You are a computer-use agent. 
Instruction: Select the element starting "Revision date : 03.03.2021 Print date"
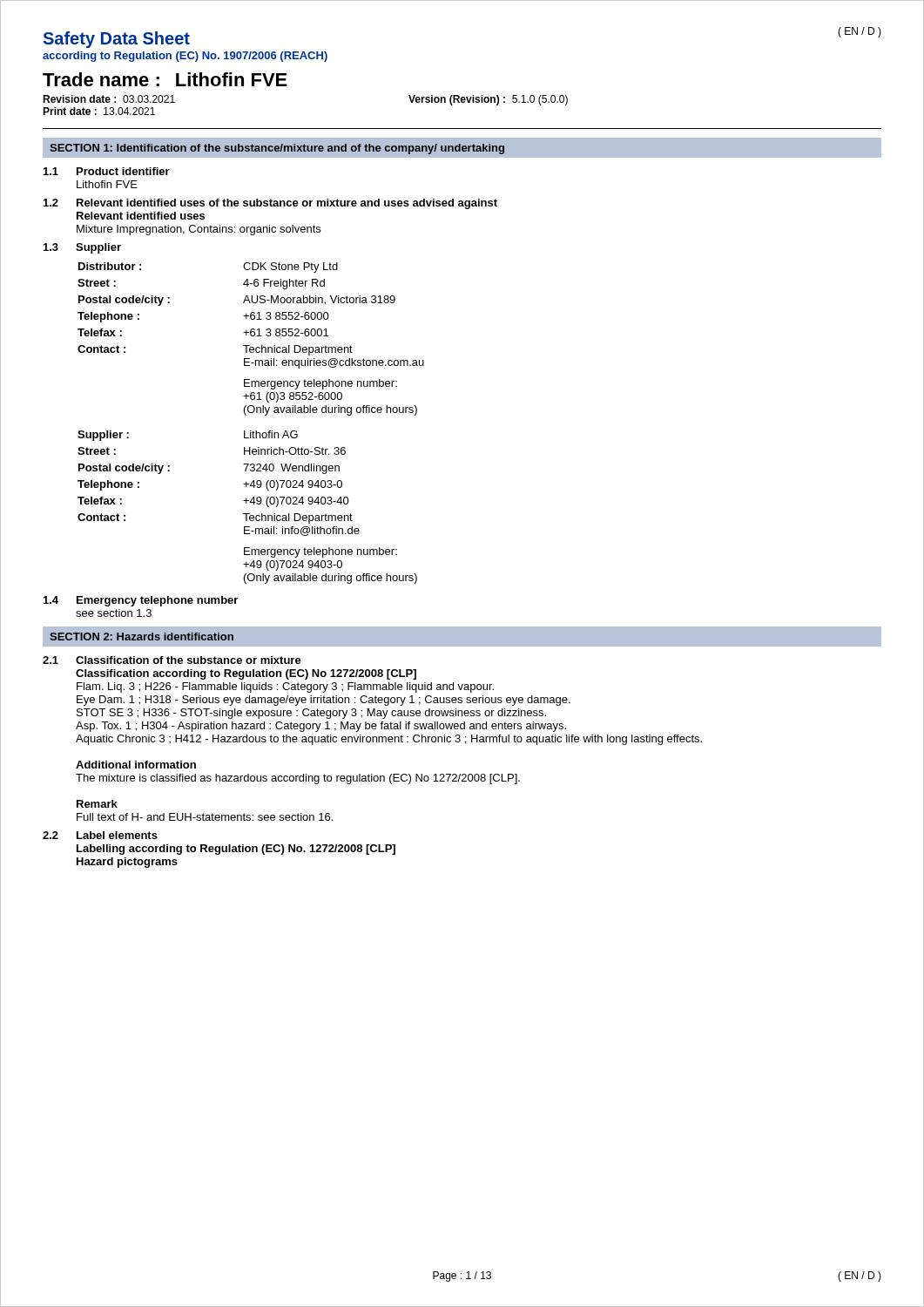[x=103, y=100]
